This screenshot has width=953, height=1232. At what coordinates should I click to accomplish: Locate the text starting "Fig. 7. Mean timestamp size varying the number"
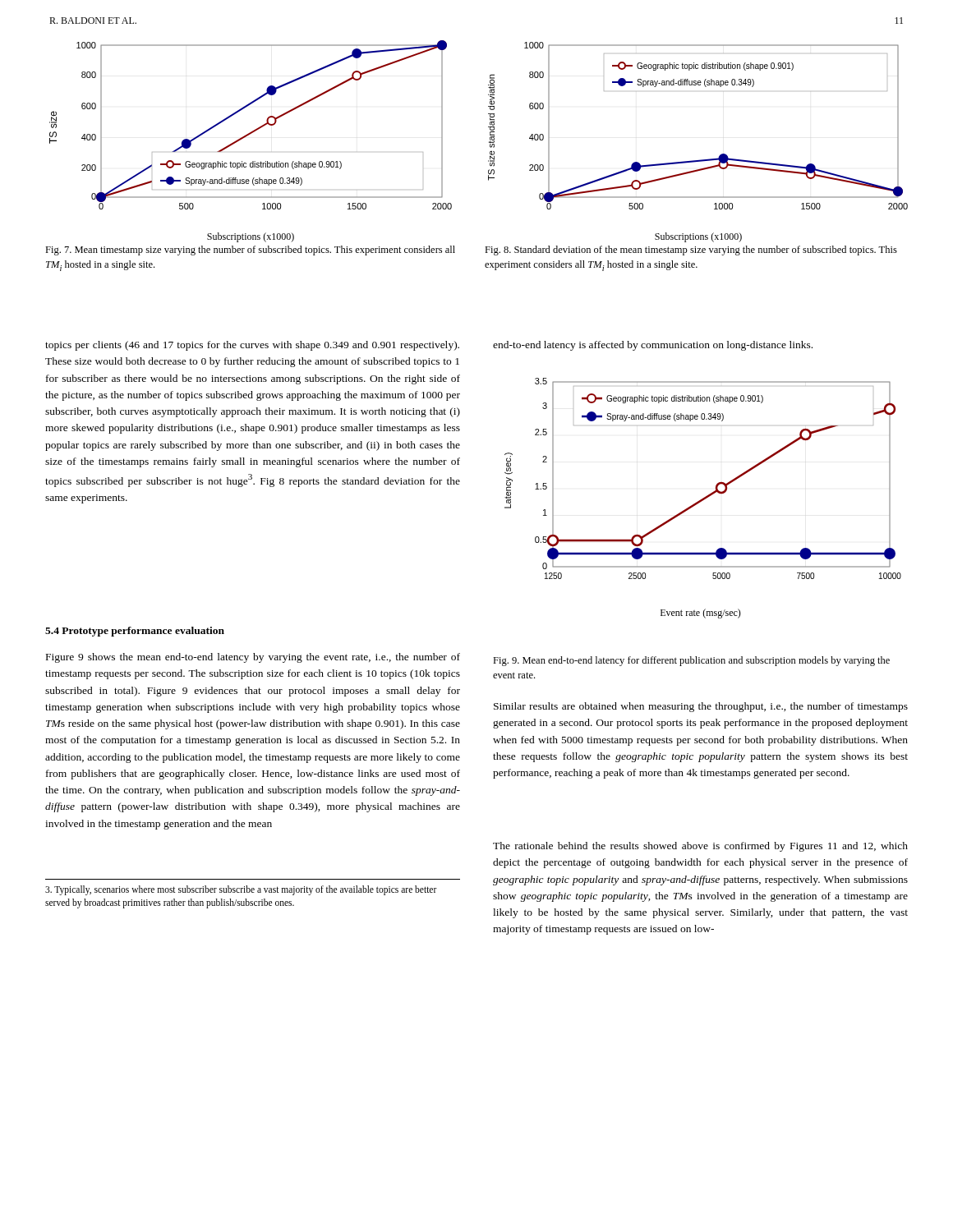coord(250,258)
